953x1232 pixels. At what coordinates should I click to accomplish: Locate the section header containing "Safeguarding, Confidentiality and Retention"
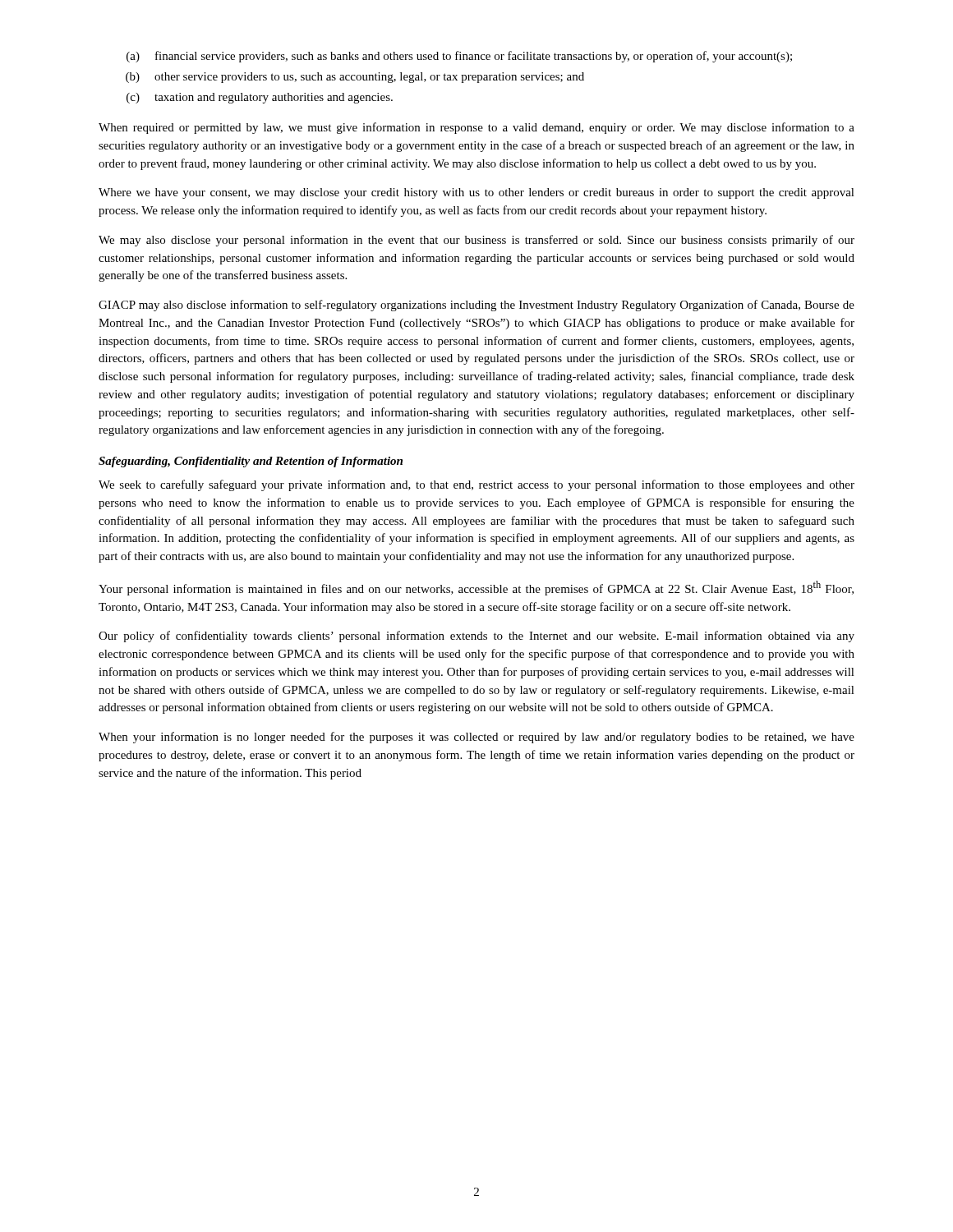point(251,461)
